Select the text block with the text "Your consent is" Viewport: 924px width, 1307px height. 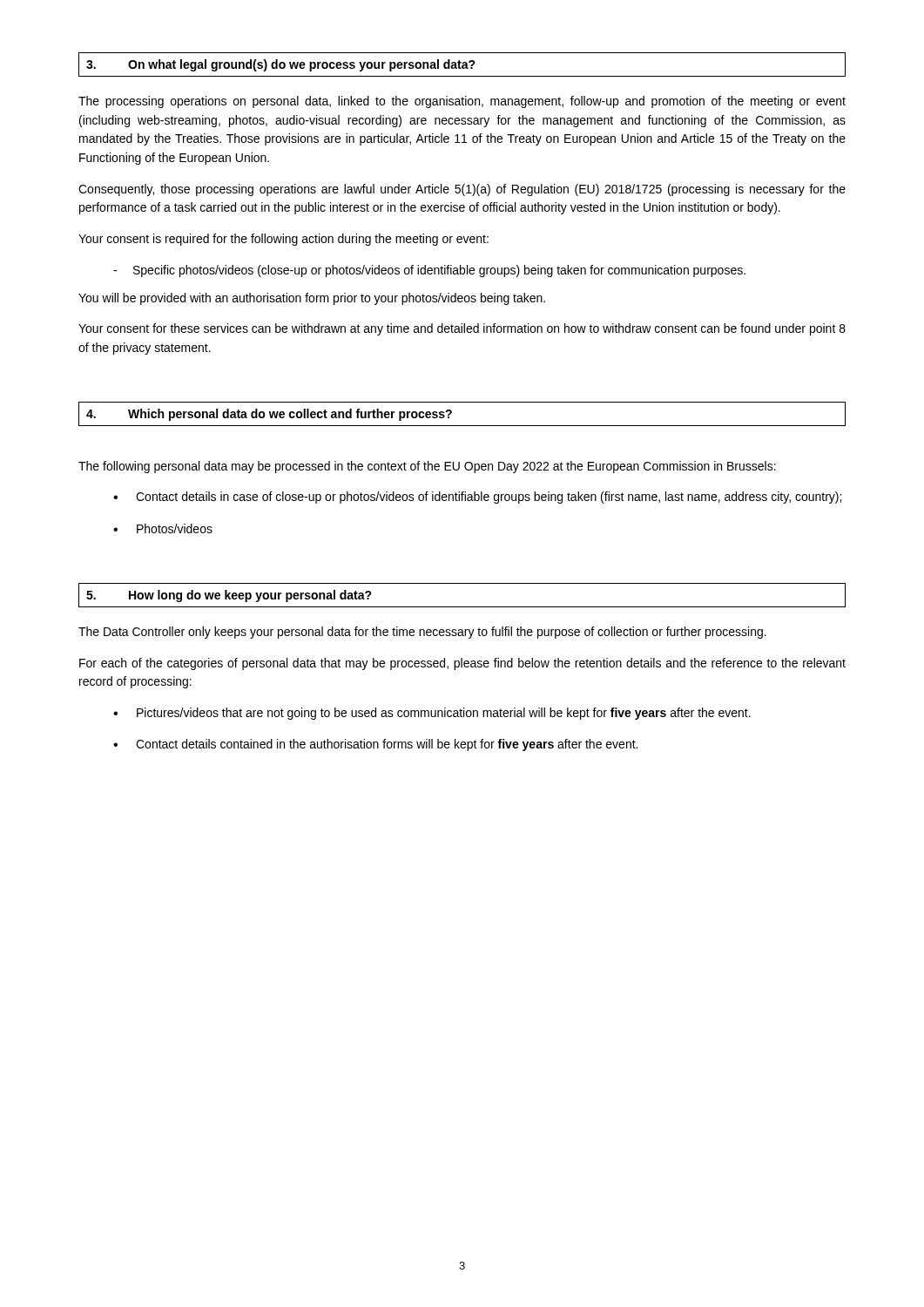click(x=284, y=239)
